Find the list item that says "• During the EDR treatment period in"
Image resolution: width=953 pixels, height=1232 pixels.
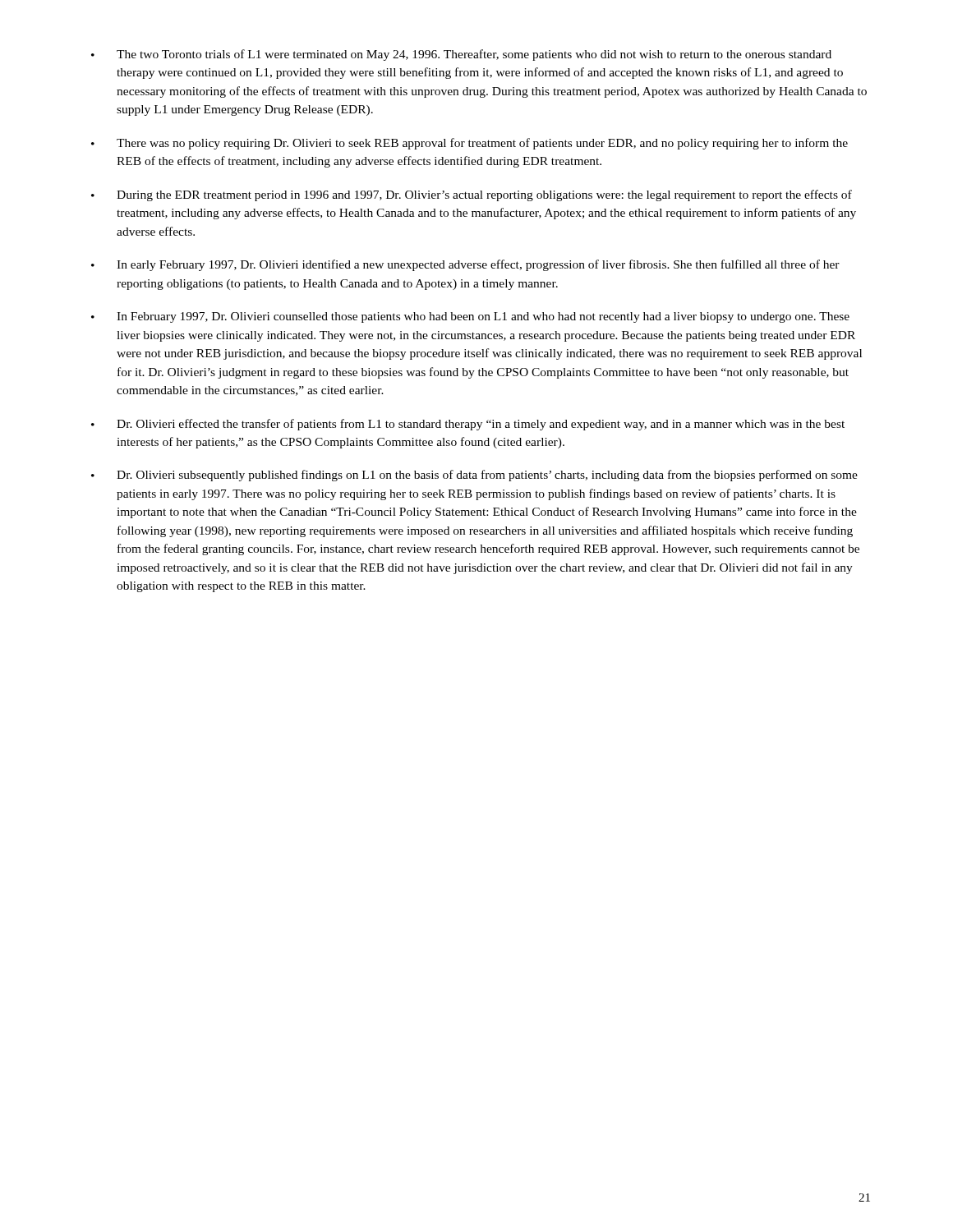[481, 213]
